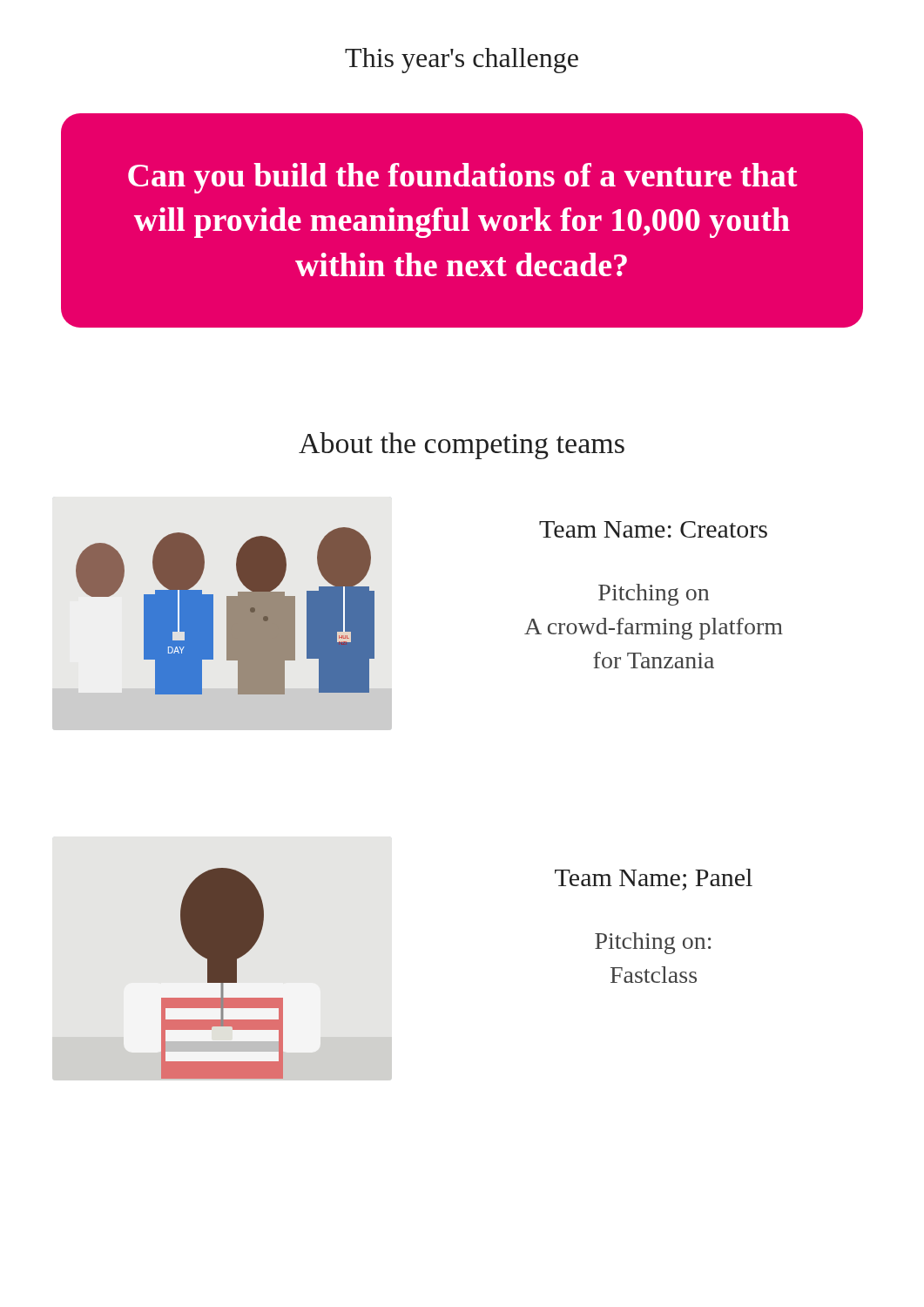The width and height of the screenshot is (924, 1307).
Task: Click on the passage starting "Can you build the"
Action: click(x=462, y=220)
